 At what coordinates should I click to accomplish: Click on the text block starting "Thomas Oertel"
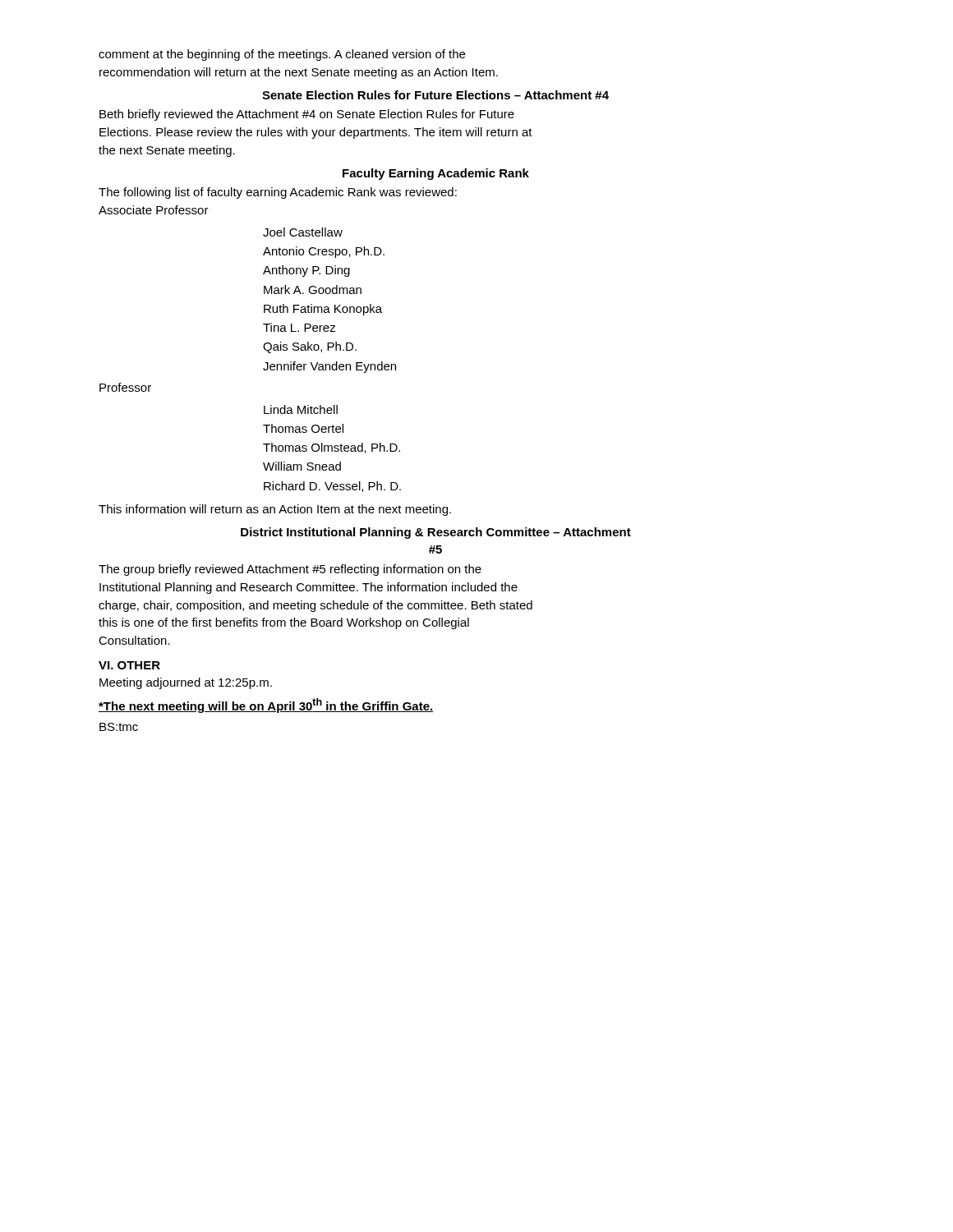pos(304,428)
